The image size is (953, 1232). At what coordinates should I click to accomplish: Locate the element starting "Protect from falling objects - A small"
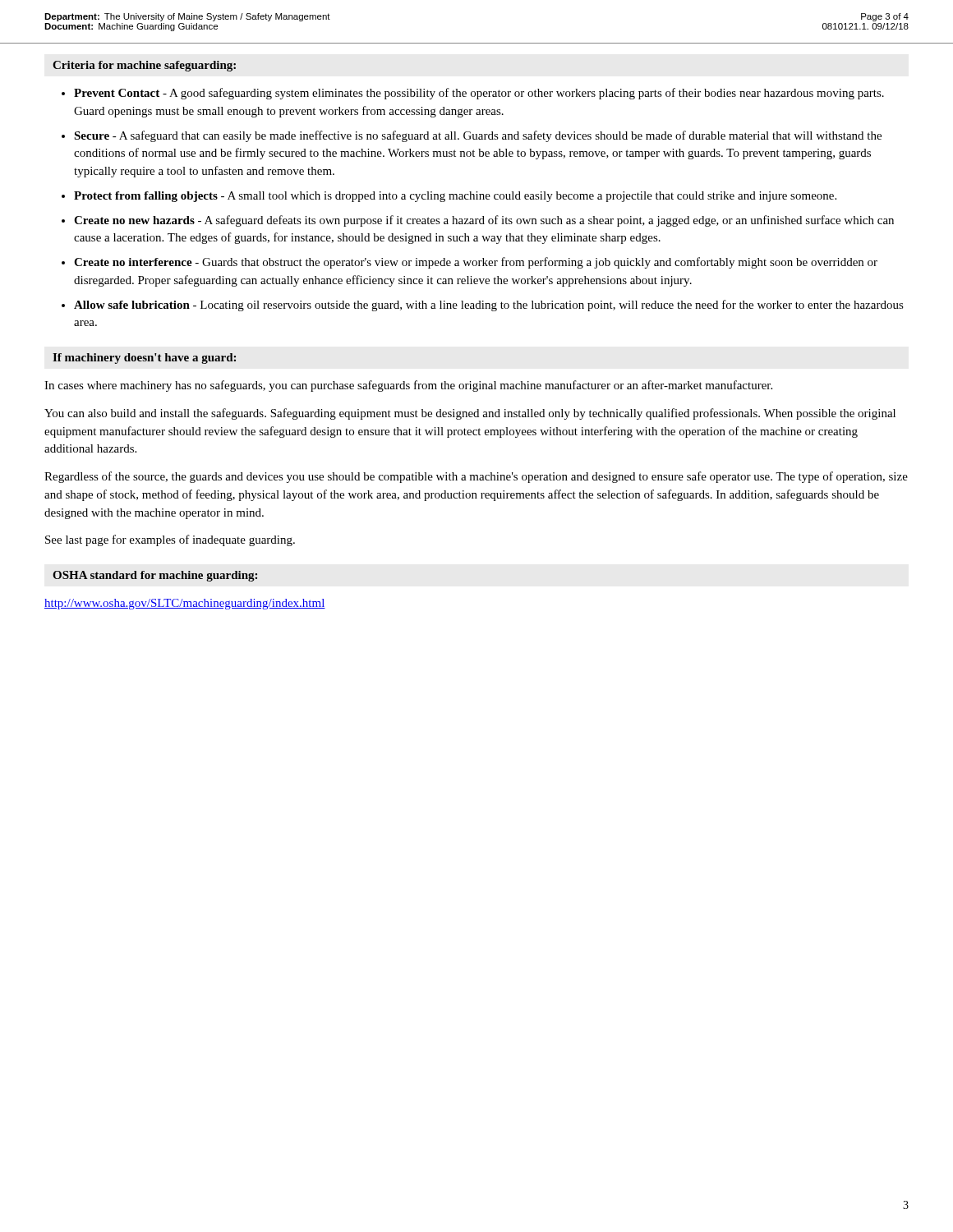(x=456, y=195)
